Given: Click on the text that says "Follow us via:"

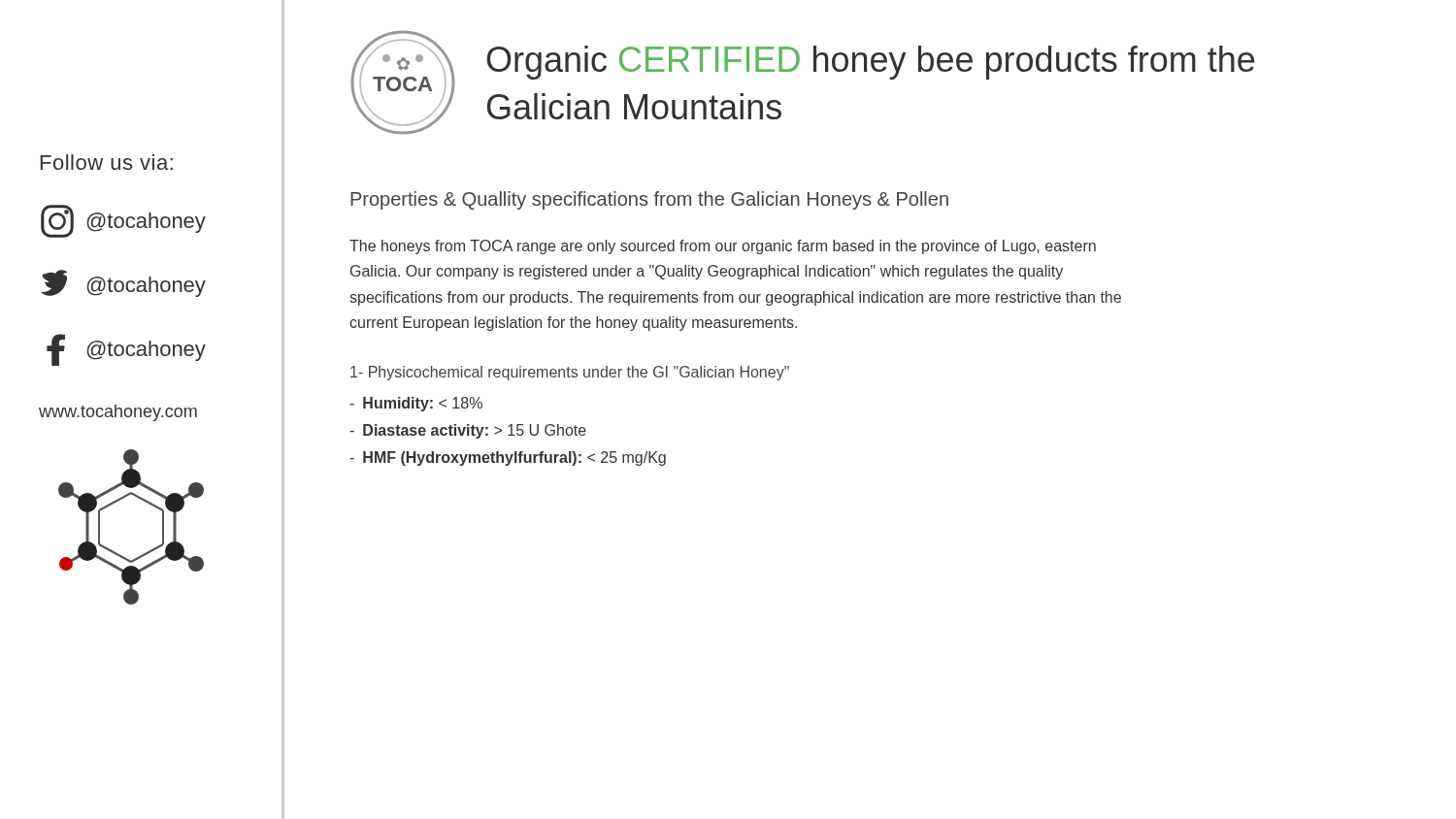Looking at the screenshot, I should click(107, 163).
